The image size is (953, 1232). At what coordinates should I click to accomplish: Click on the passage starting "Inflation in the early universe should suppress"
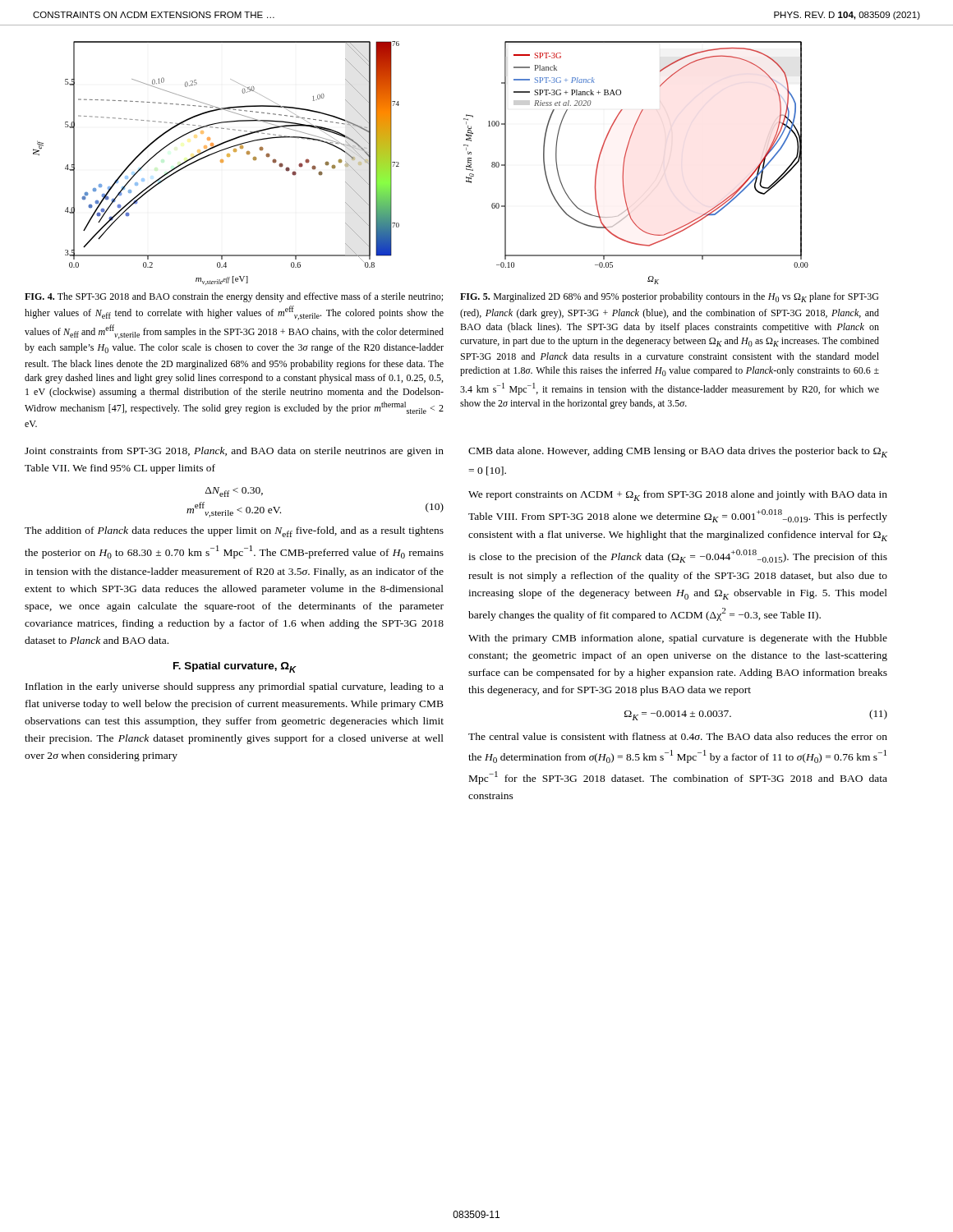(x=234, y=721)
